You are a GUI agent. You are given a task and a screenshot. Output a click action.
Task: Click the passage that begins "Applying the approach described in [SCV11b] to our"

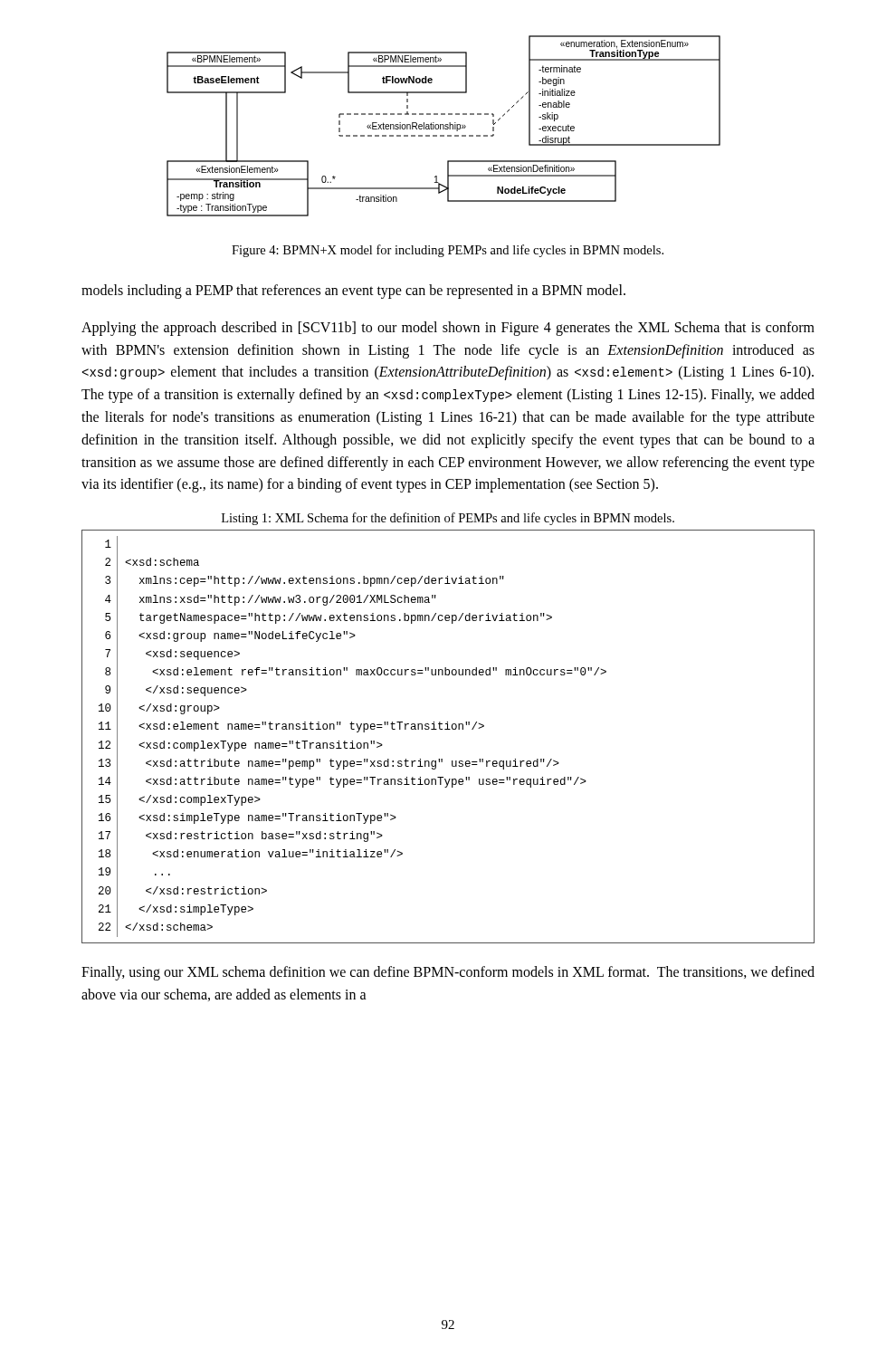[448, 406]
